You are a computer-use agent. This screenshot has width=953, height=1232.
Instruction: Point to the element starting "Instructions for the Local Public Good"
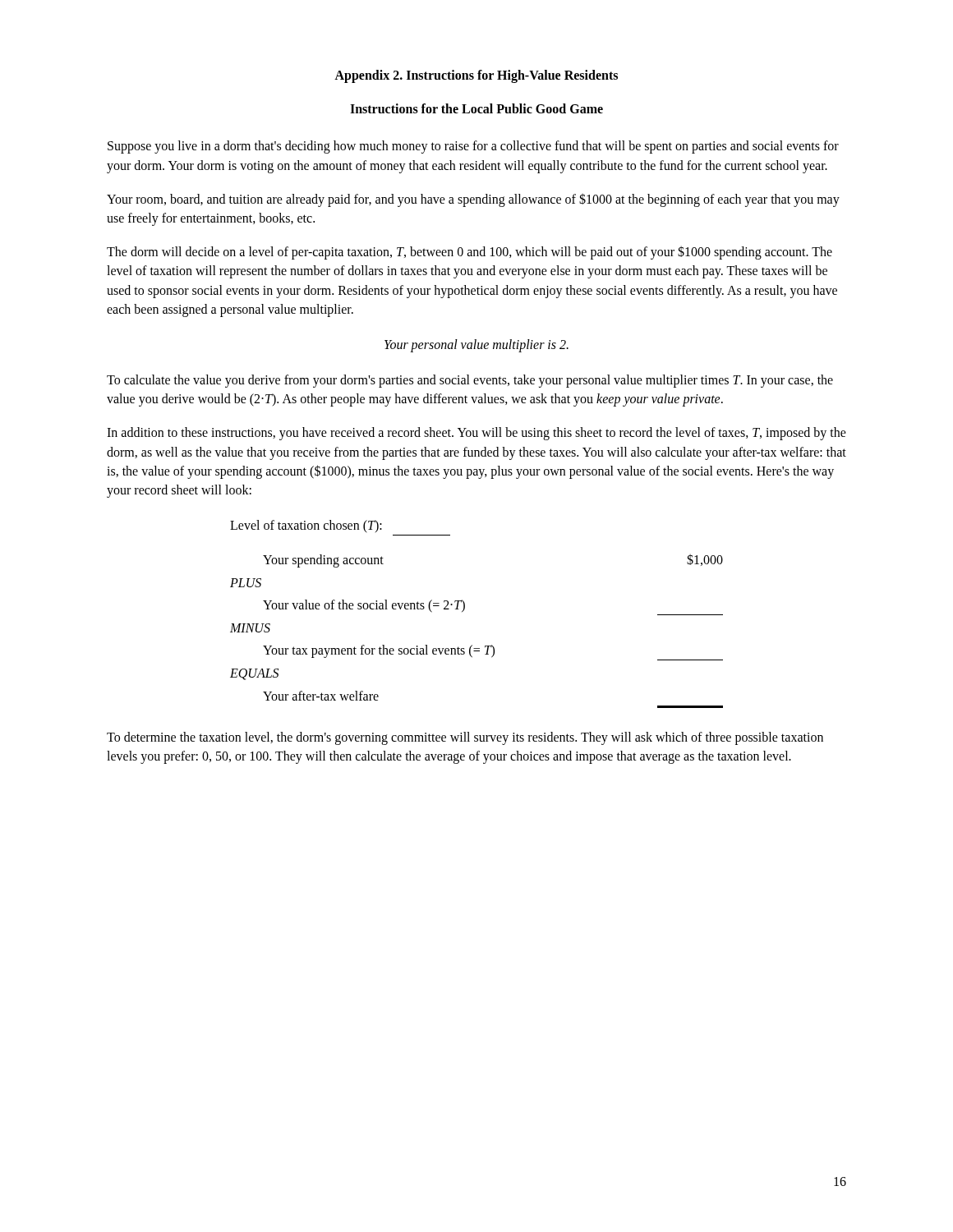click(476, 109)
